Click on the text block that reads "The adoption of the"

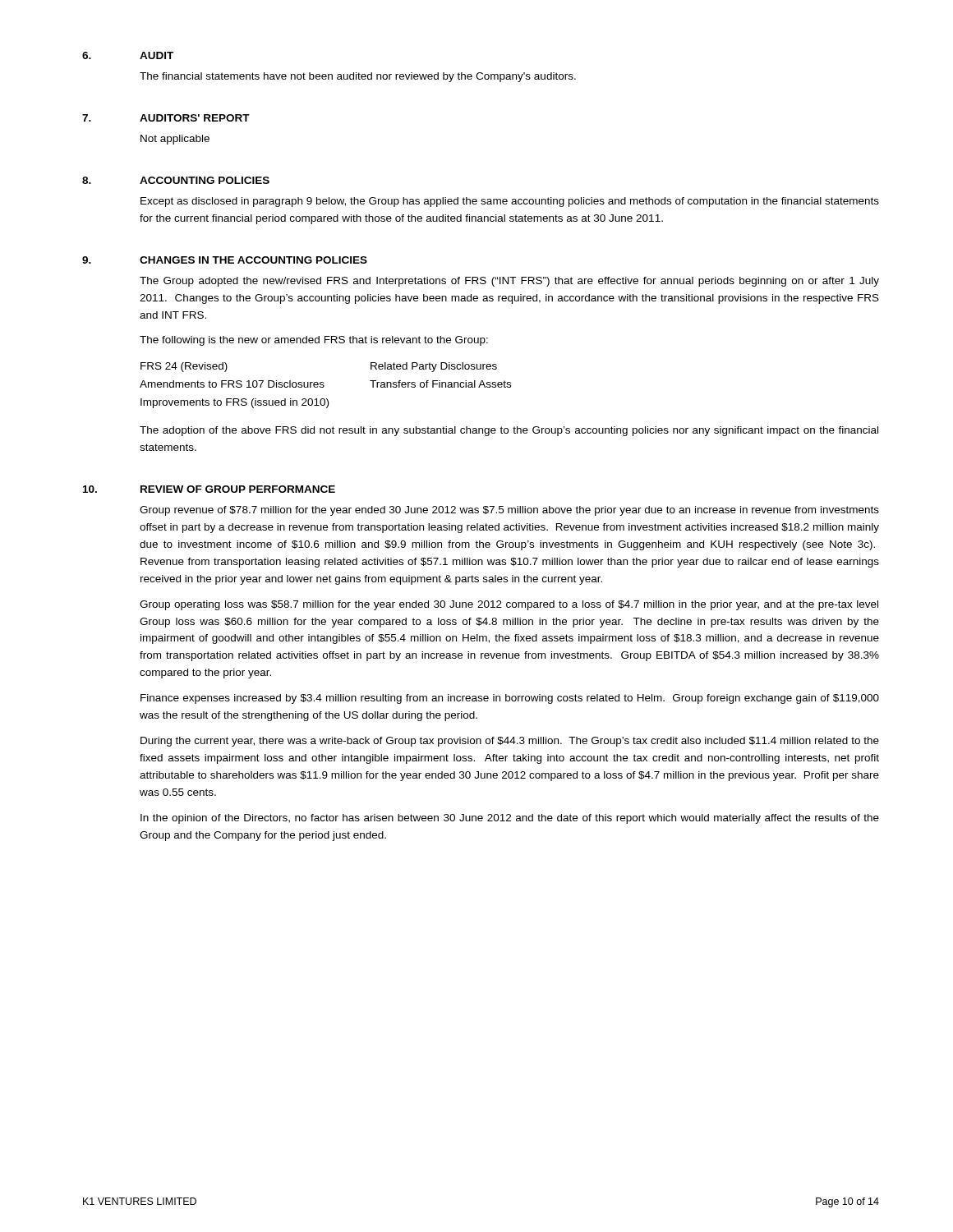[509, 439]
